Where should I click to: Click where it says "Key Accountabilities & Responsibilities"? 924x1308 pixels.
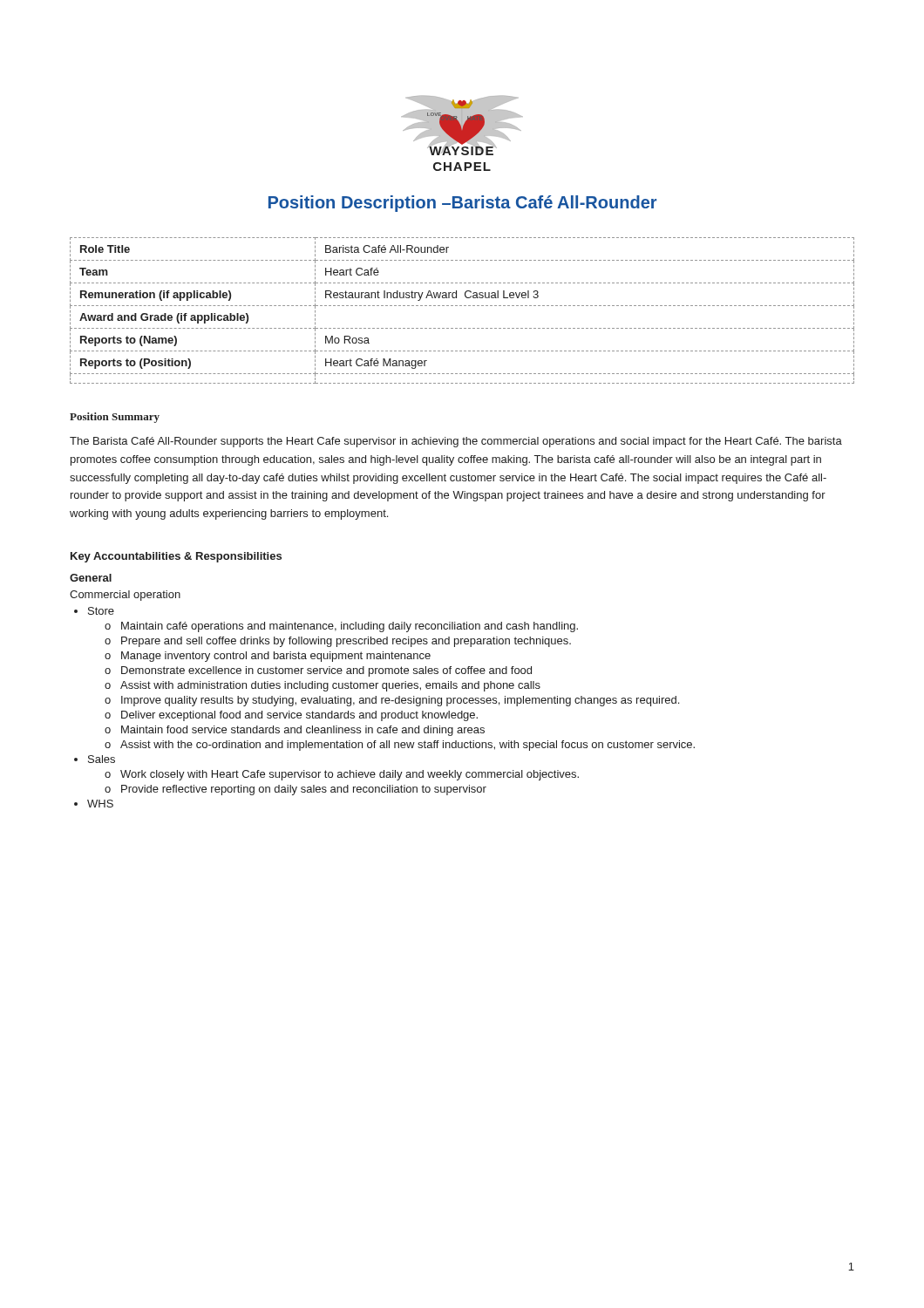(x=176, y=556)
